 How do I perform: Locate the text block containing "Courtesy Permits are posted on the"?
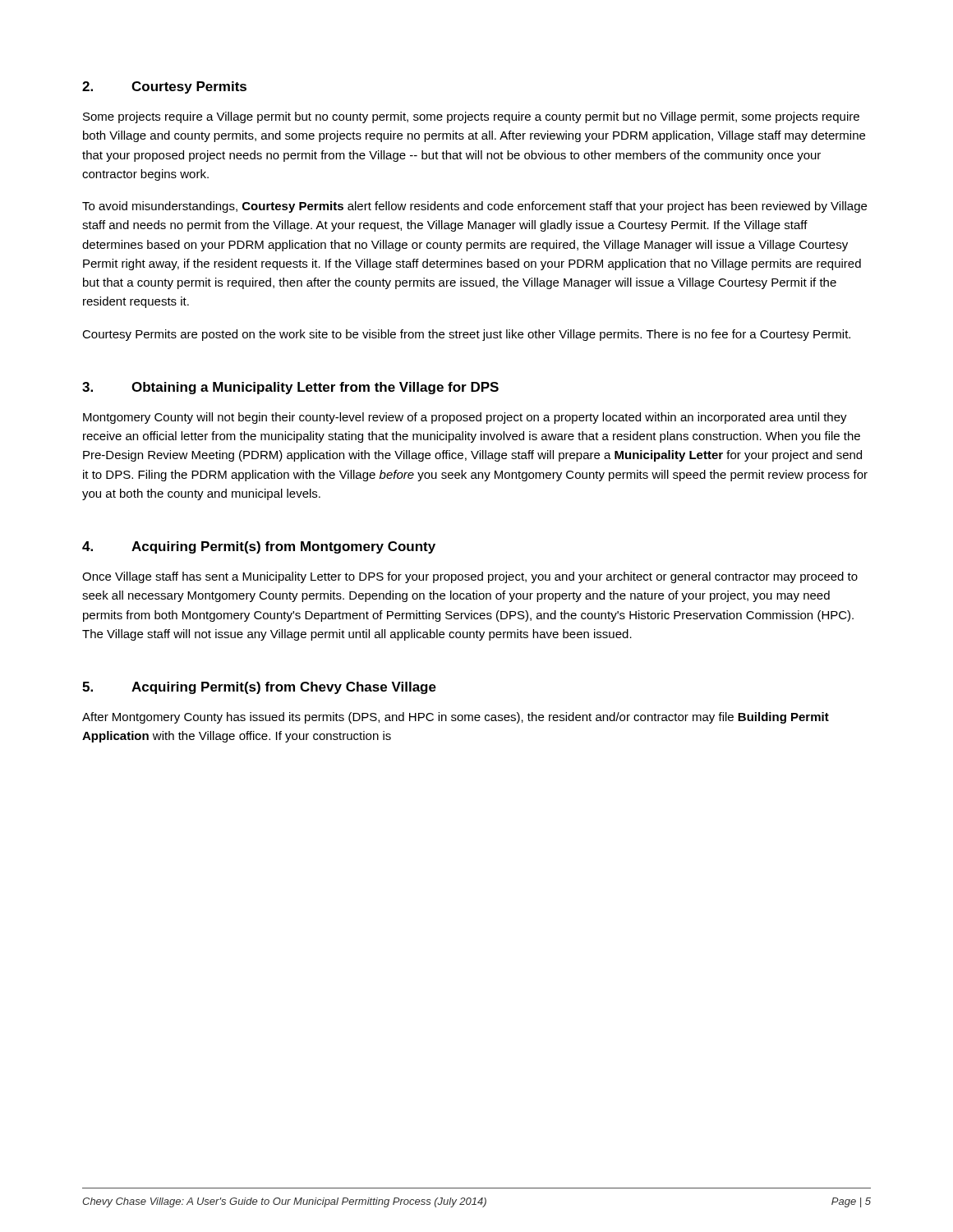pyautogui.click(x=467, y=333)
